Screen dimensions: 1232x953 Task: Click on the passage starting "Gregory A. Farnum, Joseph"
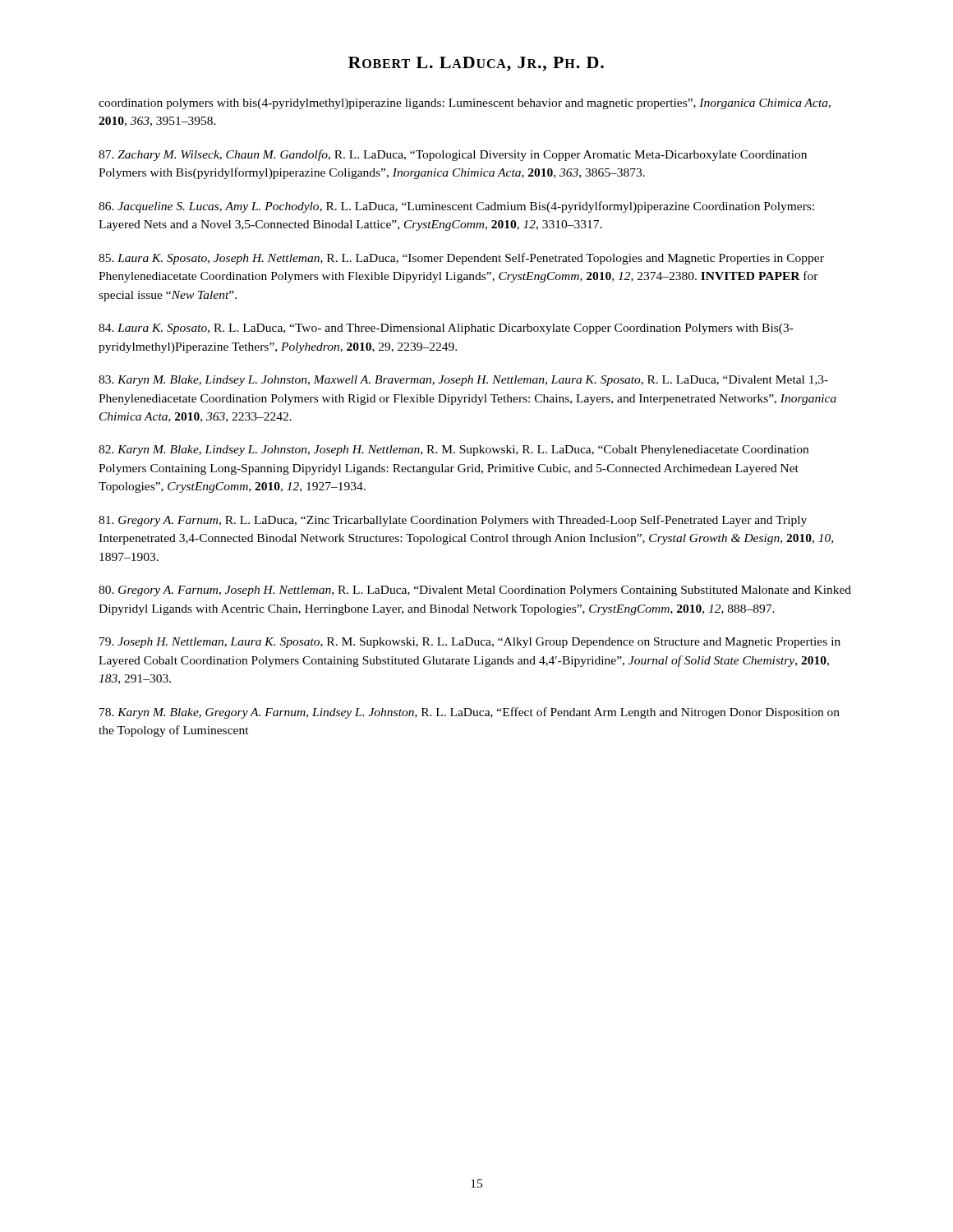coord(476,599)
